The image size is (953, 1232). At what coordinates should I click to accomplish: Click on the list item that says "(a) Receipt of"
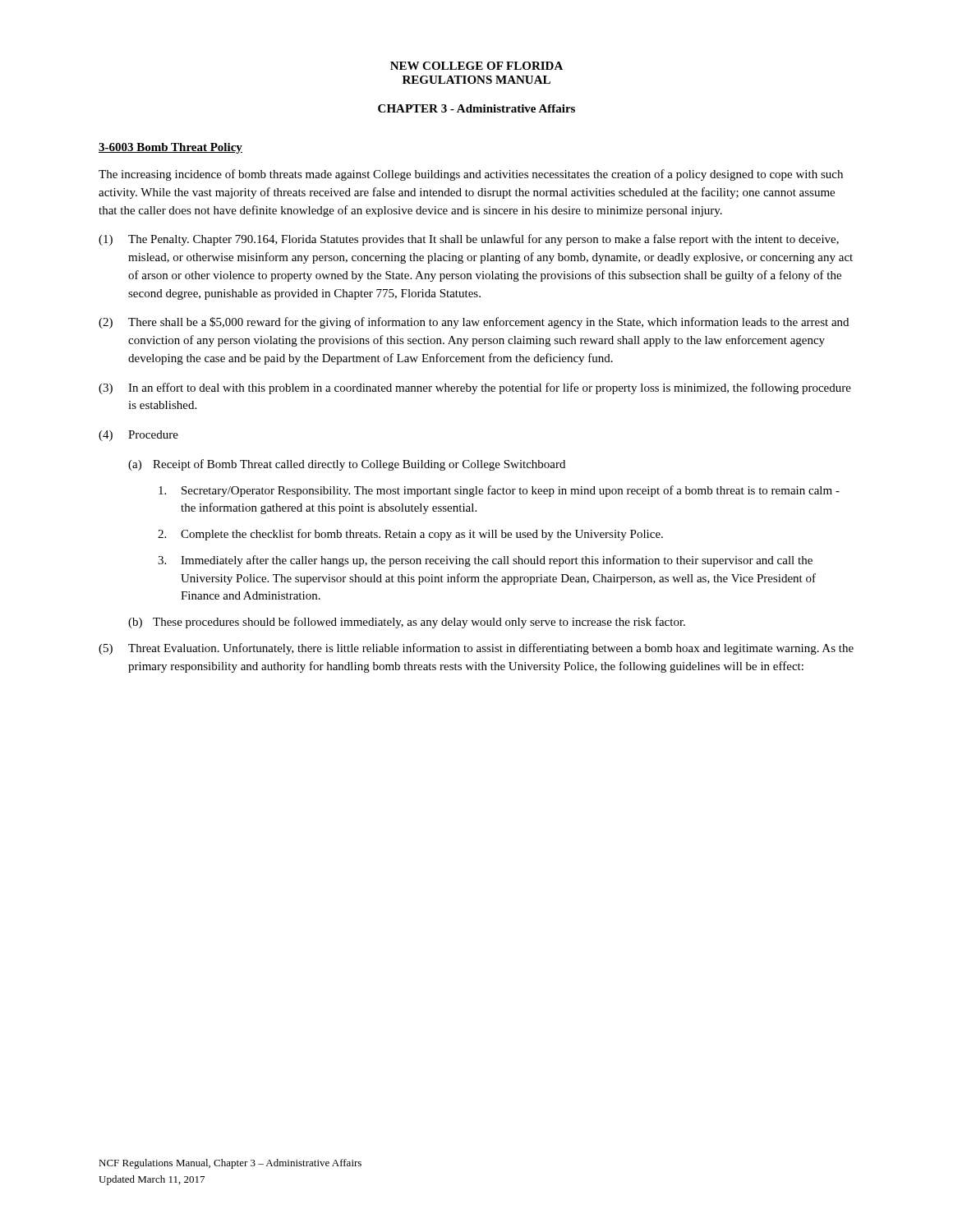pos(491,465)
